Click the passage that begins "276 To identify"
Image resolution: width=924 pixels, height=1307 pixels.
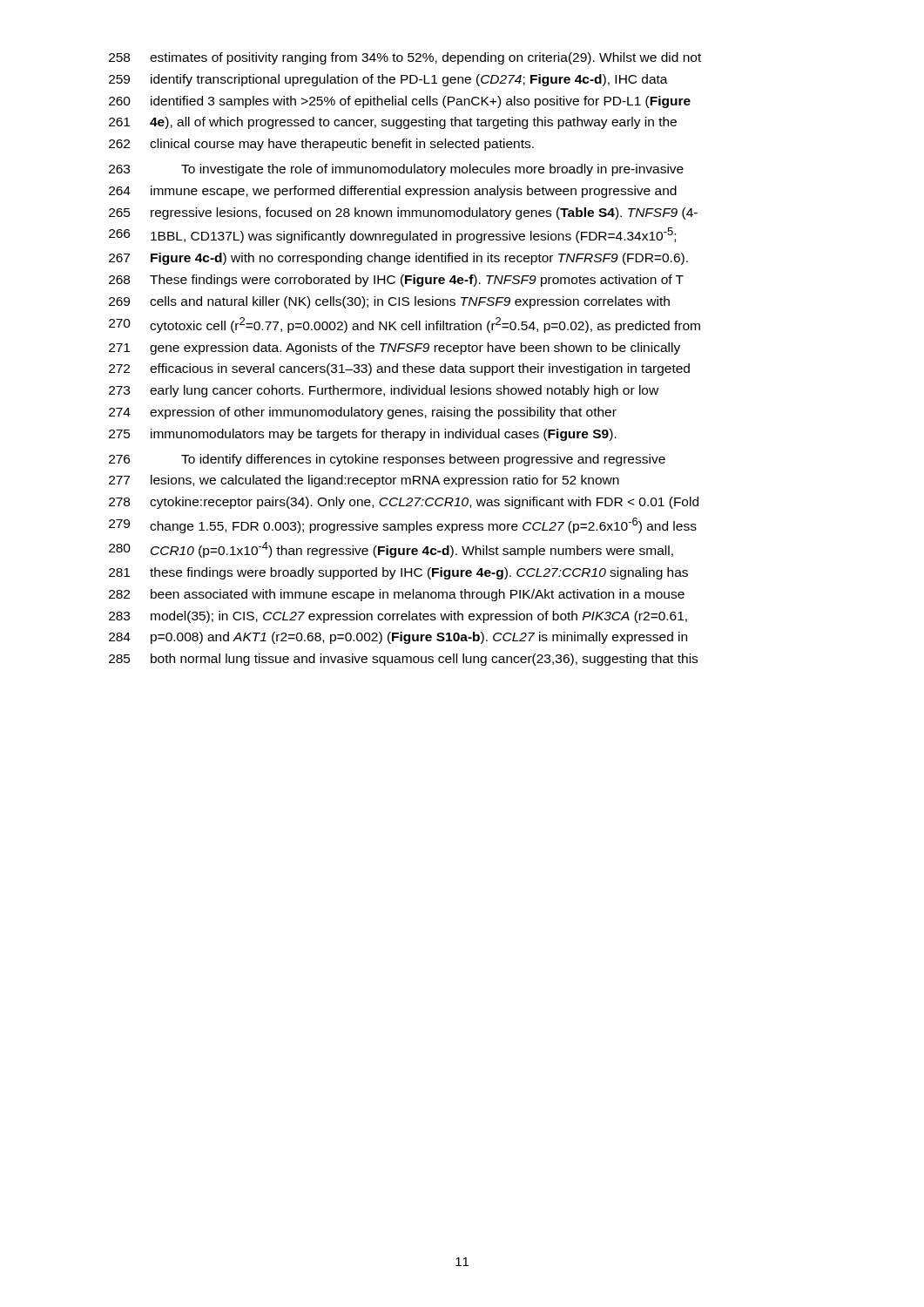click(x=462, y=459)
